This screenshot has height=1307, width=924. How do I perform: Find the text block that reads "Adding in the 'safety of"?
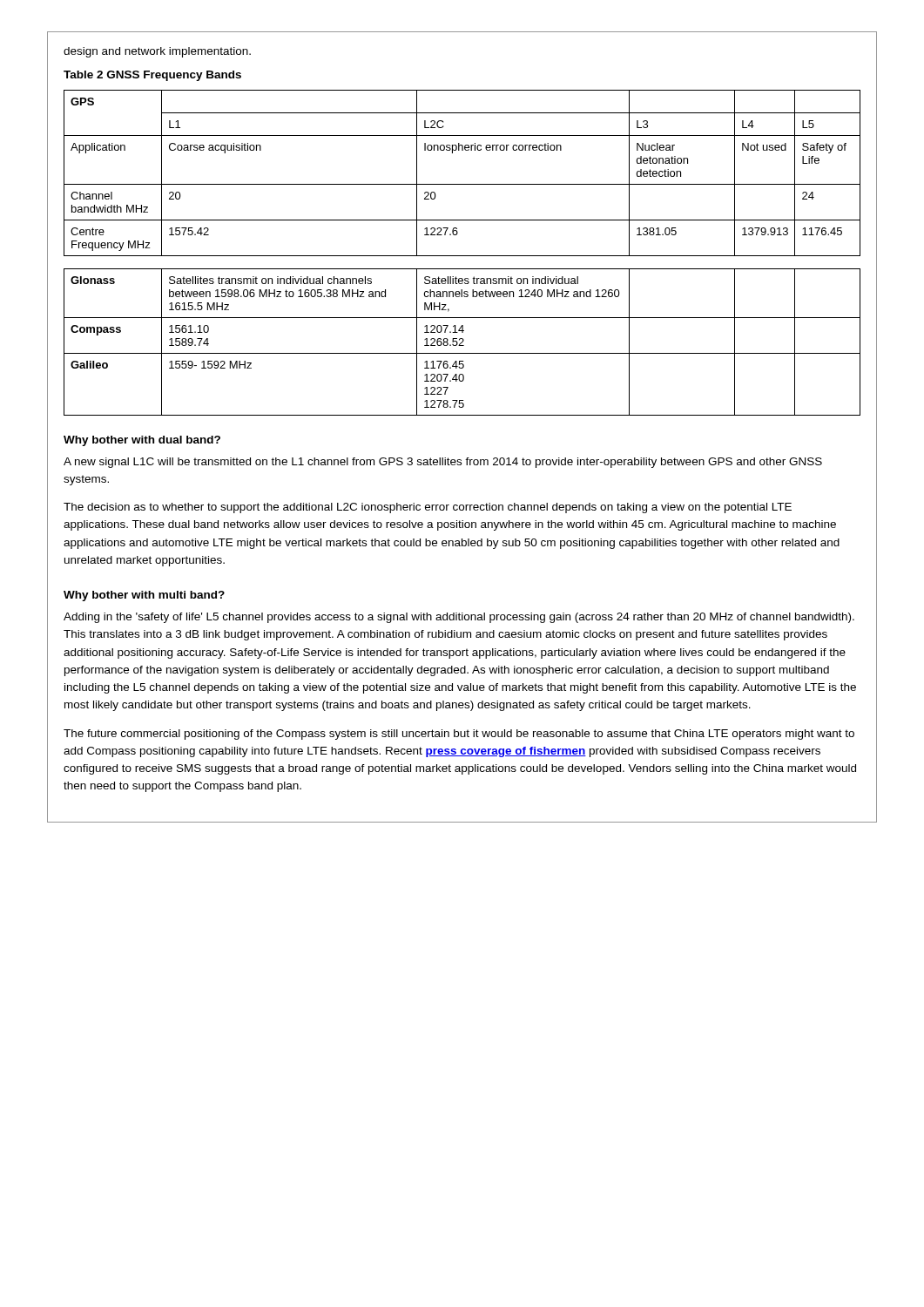(460, 661)
